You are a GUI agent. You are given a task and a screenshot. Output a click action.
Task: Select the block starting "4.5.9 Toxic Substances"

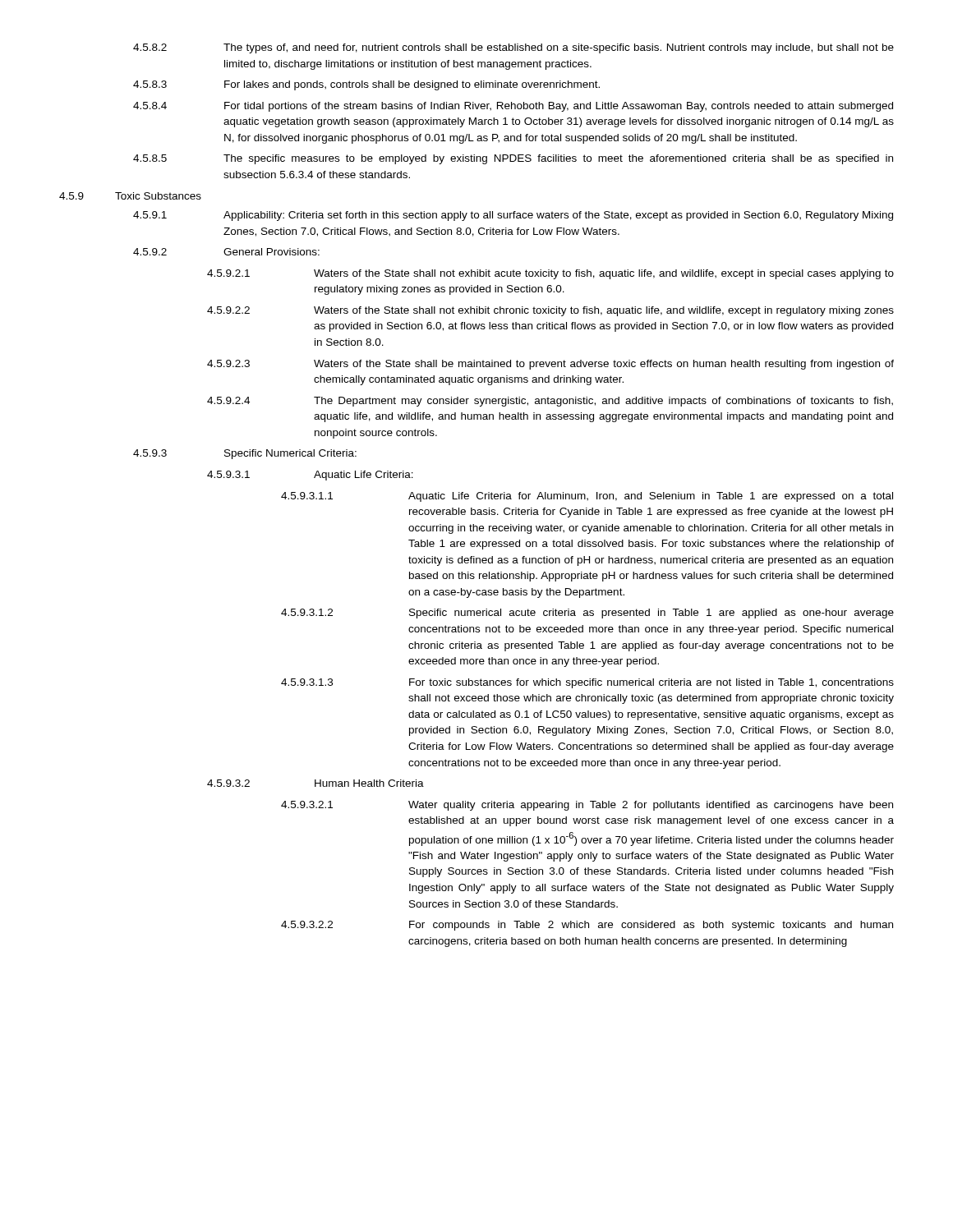(x=130, y=196)
